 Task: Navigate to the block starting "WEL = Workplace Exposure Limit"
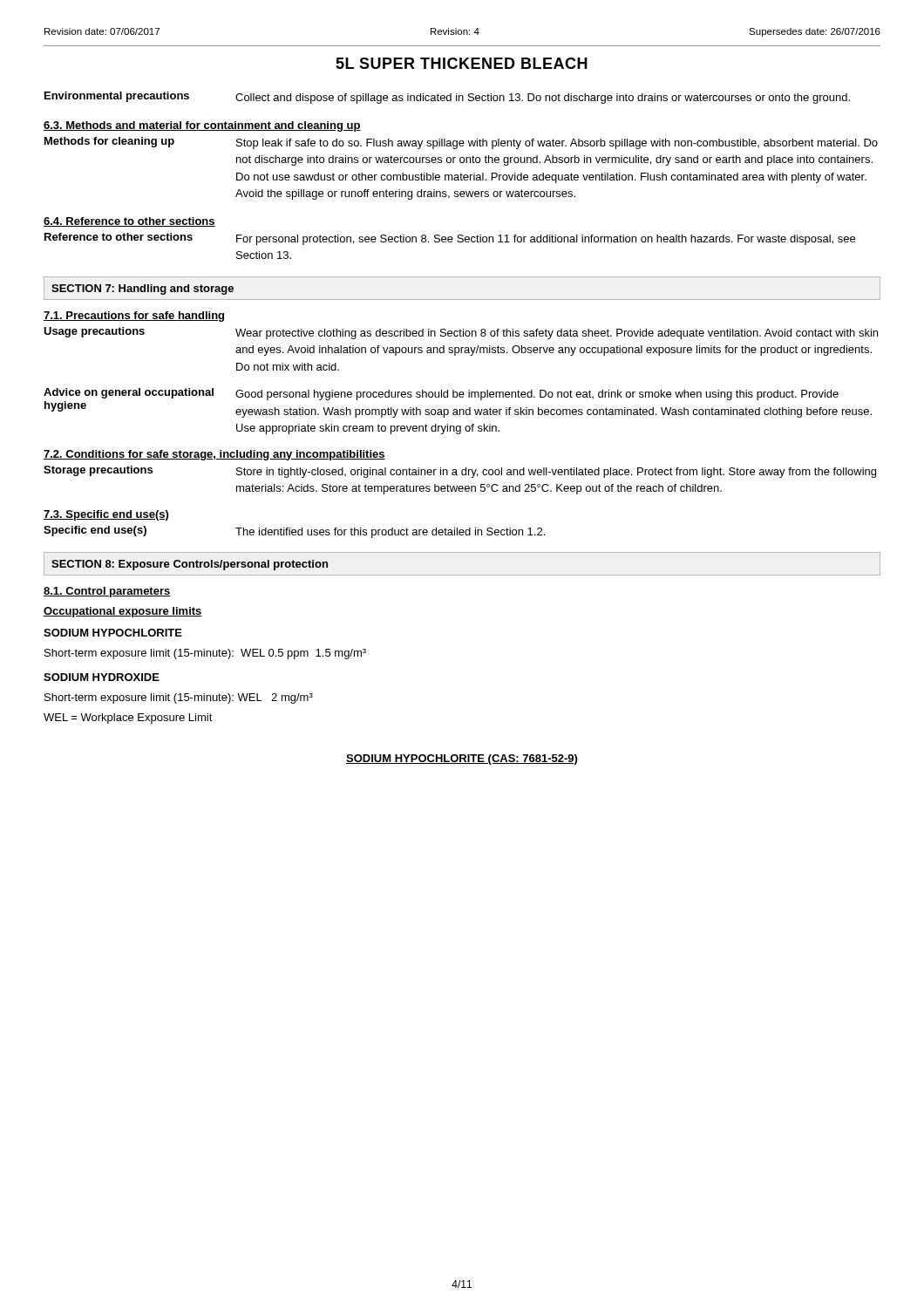click(x=128, y=717)
